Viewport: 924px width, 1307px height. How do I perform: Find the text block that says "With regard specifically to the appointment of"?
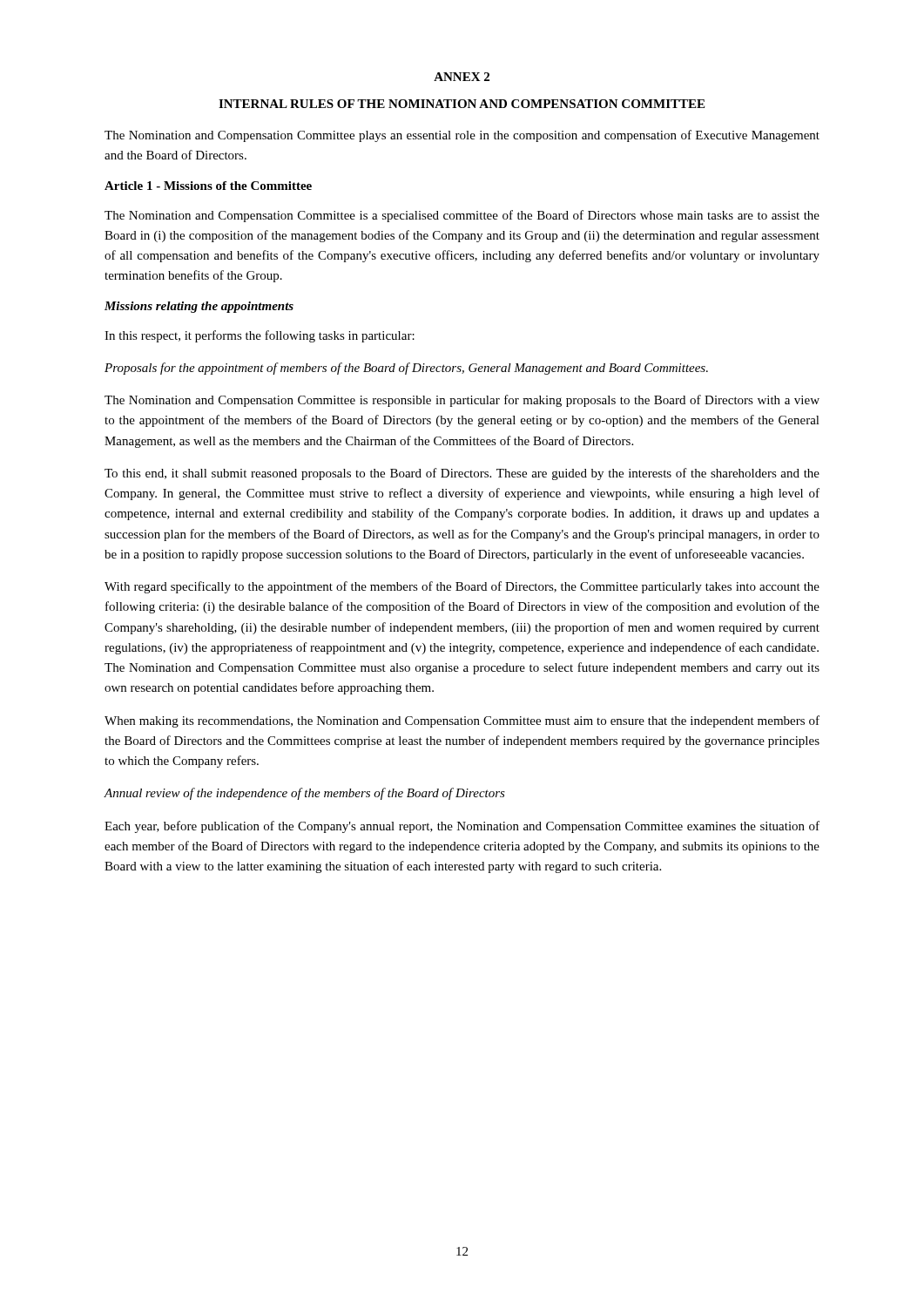[x=462, y=637]
